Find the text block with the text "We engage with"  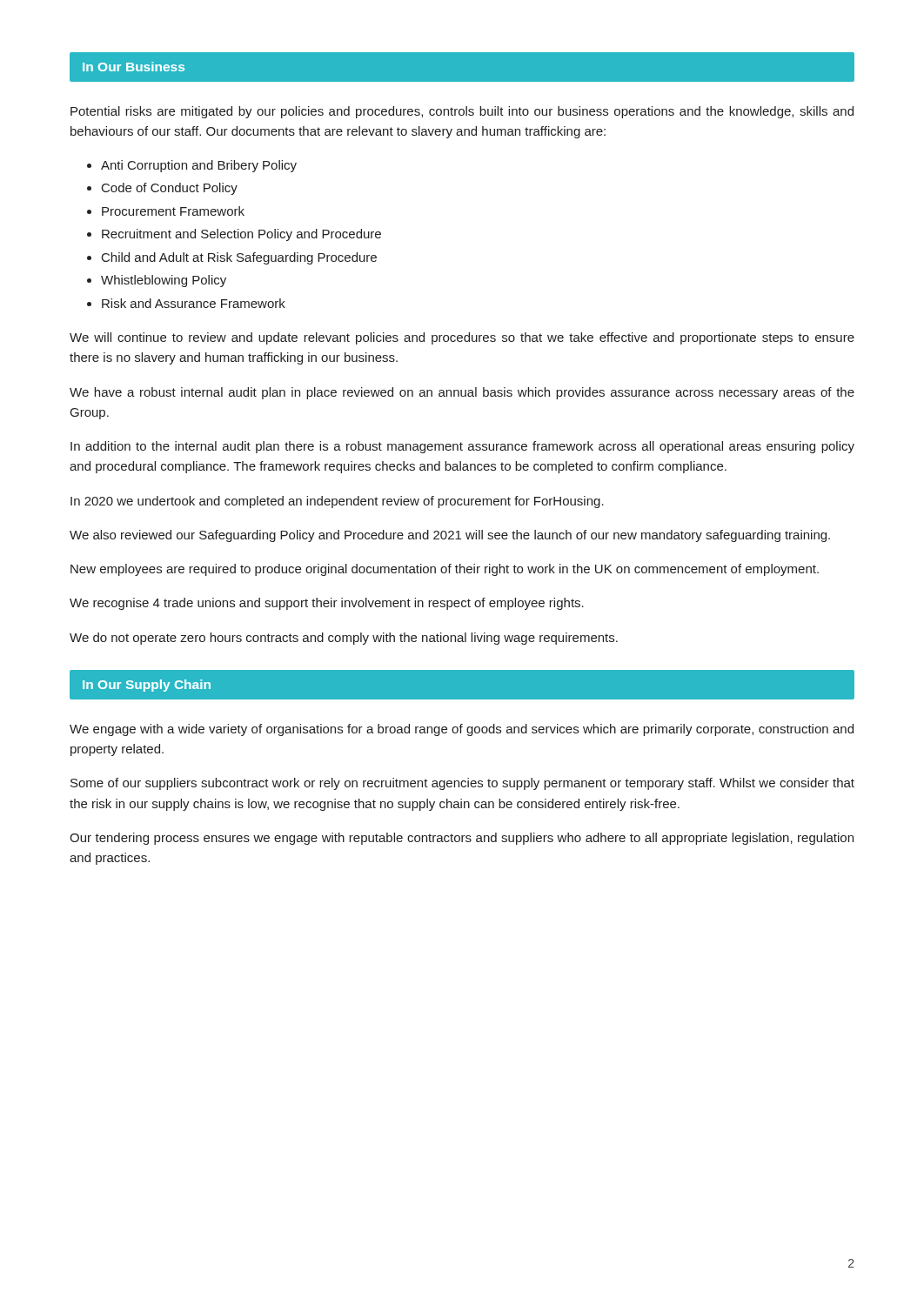pyautogui.click(x=462, y=738)
